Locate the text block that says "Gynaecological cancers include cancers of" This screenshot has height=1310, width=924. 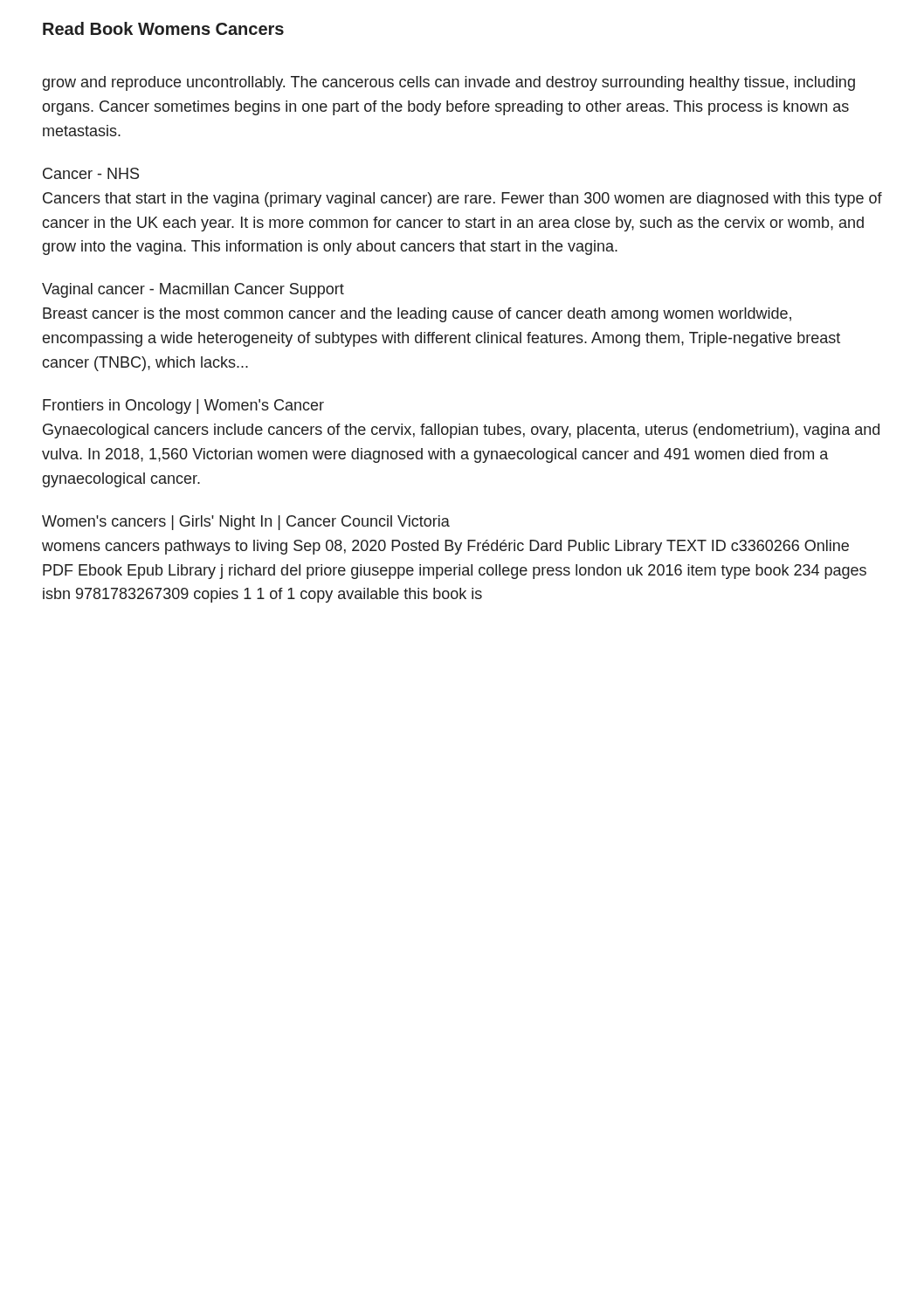click(x=461, y=454)
